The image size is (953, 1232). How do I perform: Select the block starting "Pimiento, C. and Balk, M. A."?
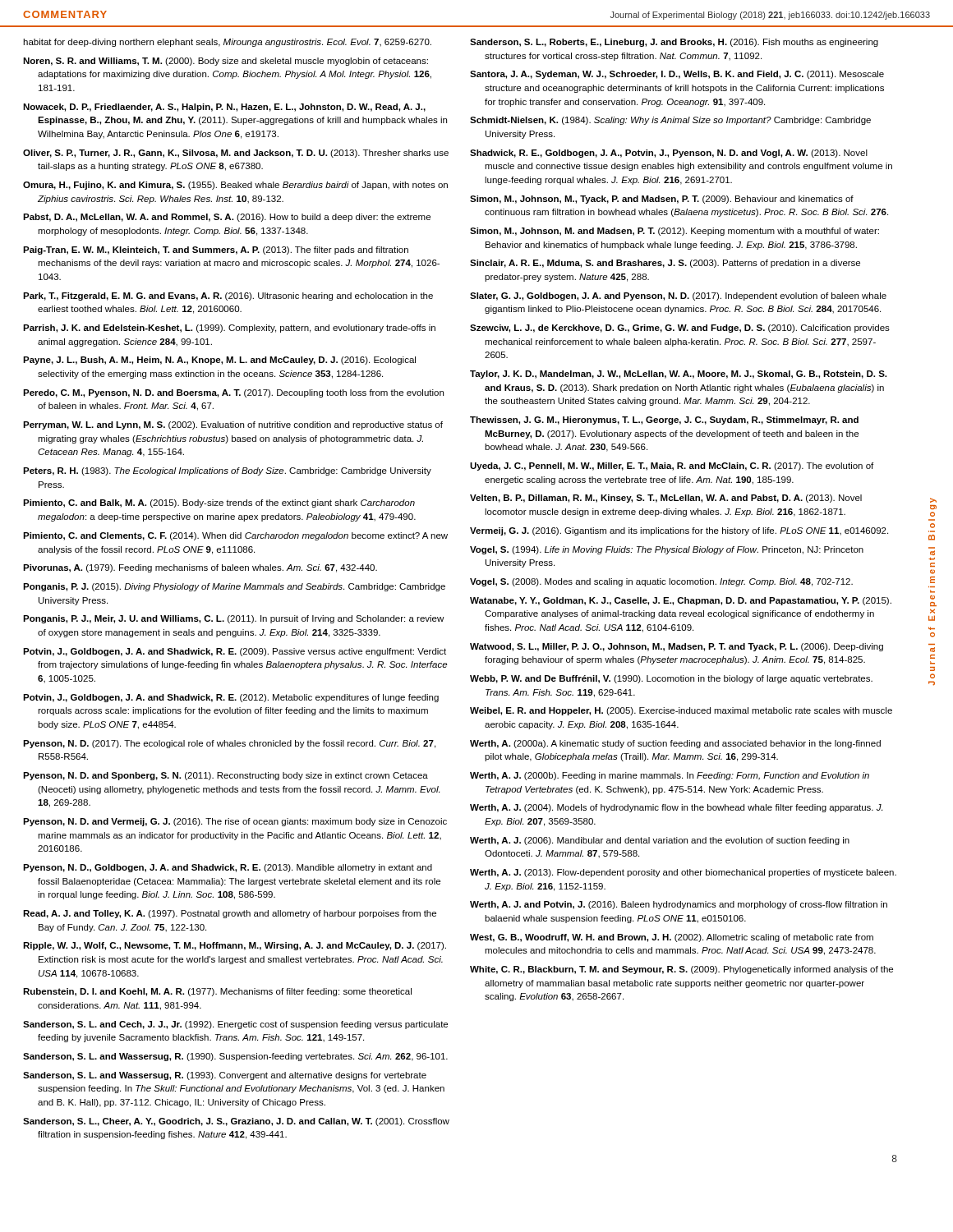(219, 510)
